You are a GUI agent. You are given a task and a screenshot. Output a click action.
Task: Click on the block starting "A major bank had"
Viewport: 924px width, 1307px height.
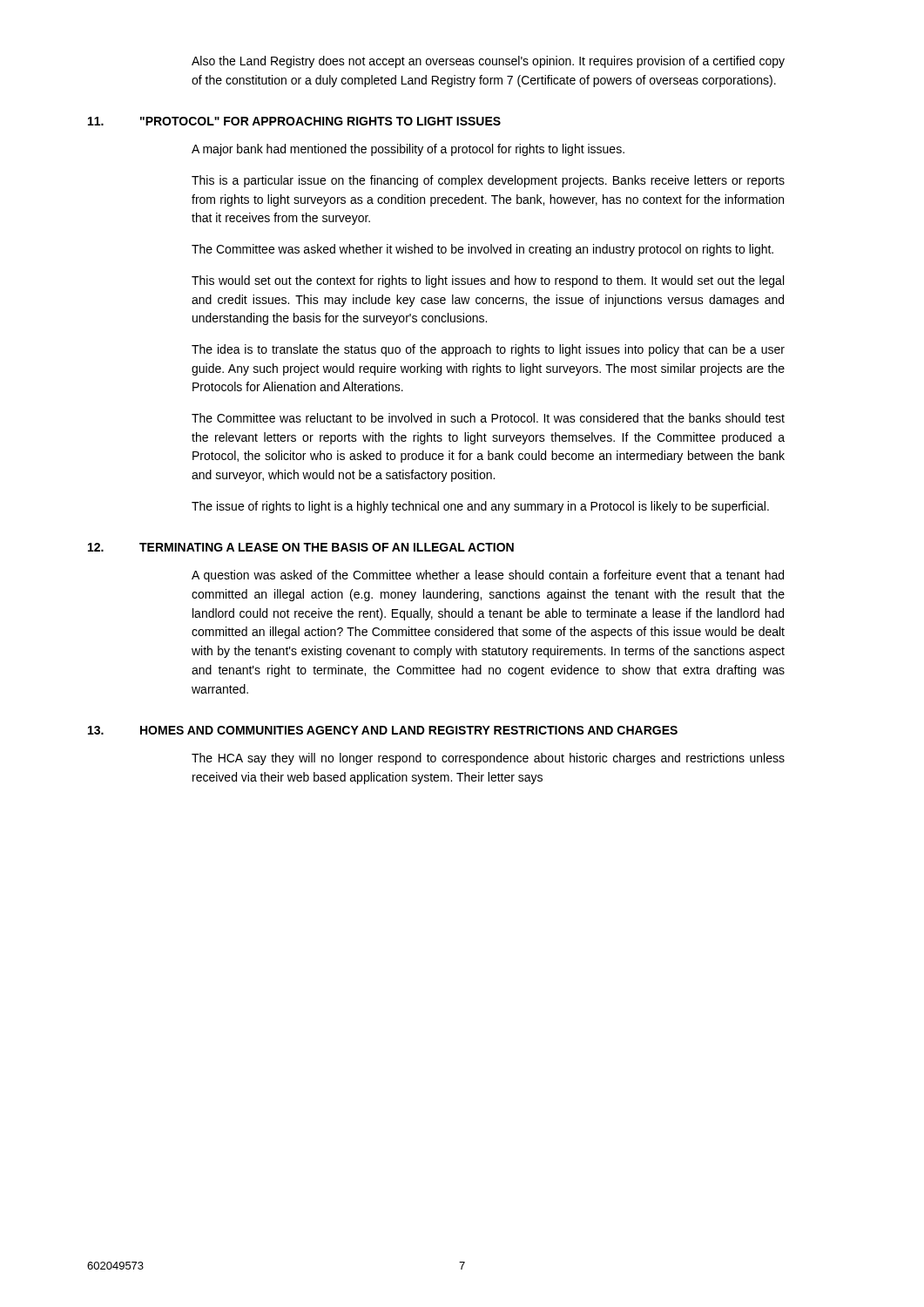409,149
